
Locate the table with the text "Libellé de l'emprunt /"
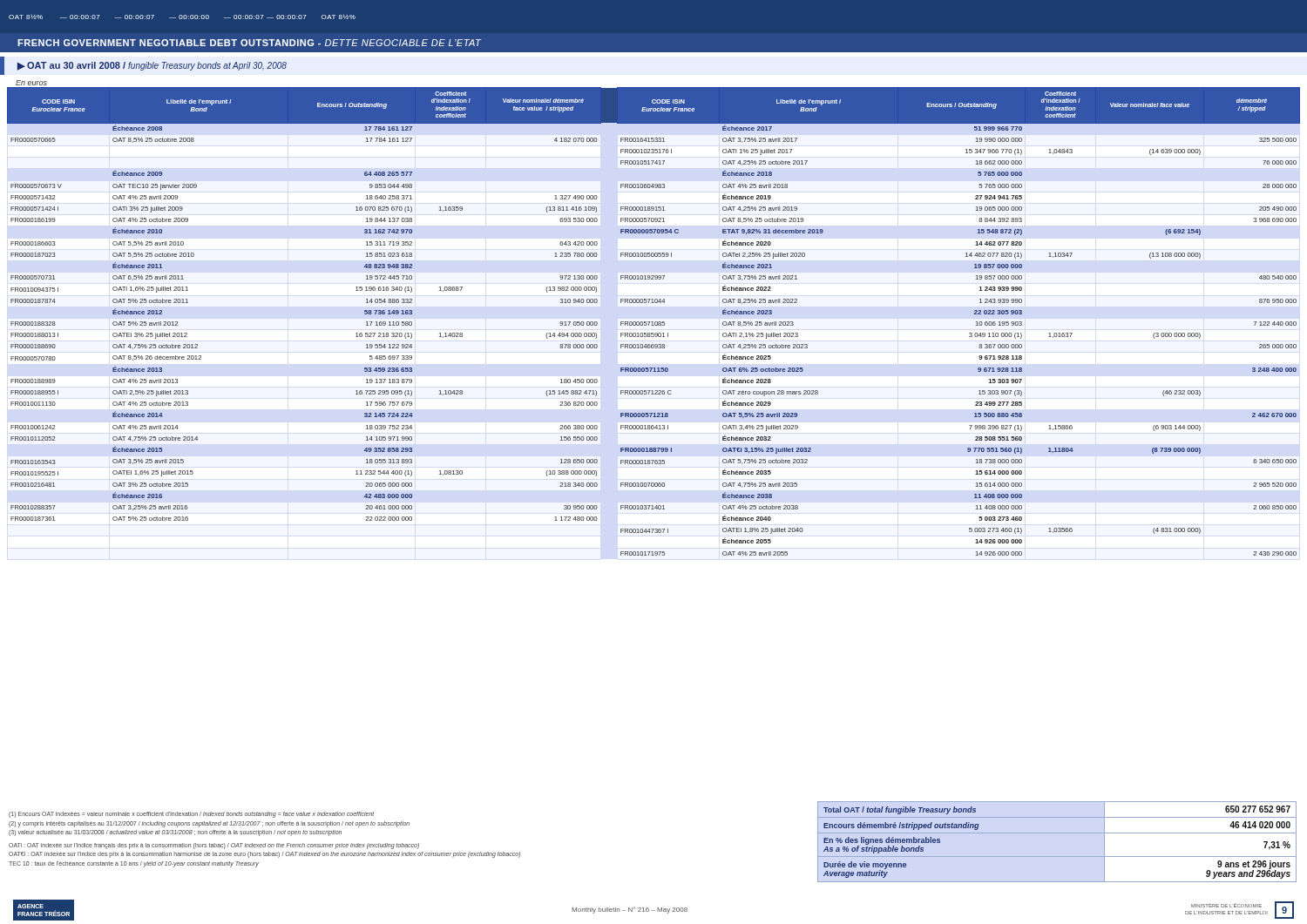pos(654,323)
